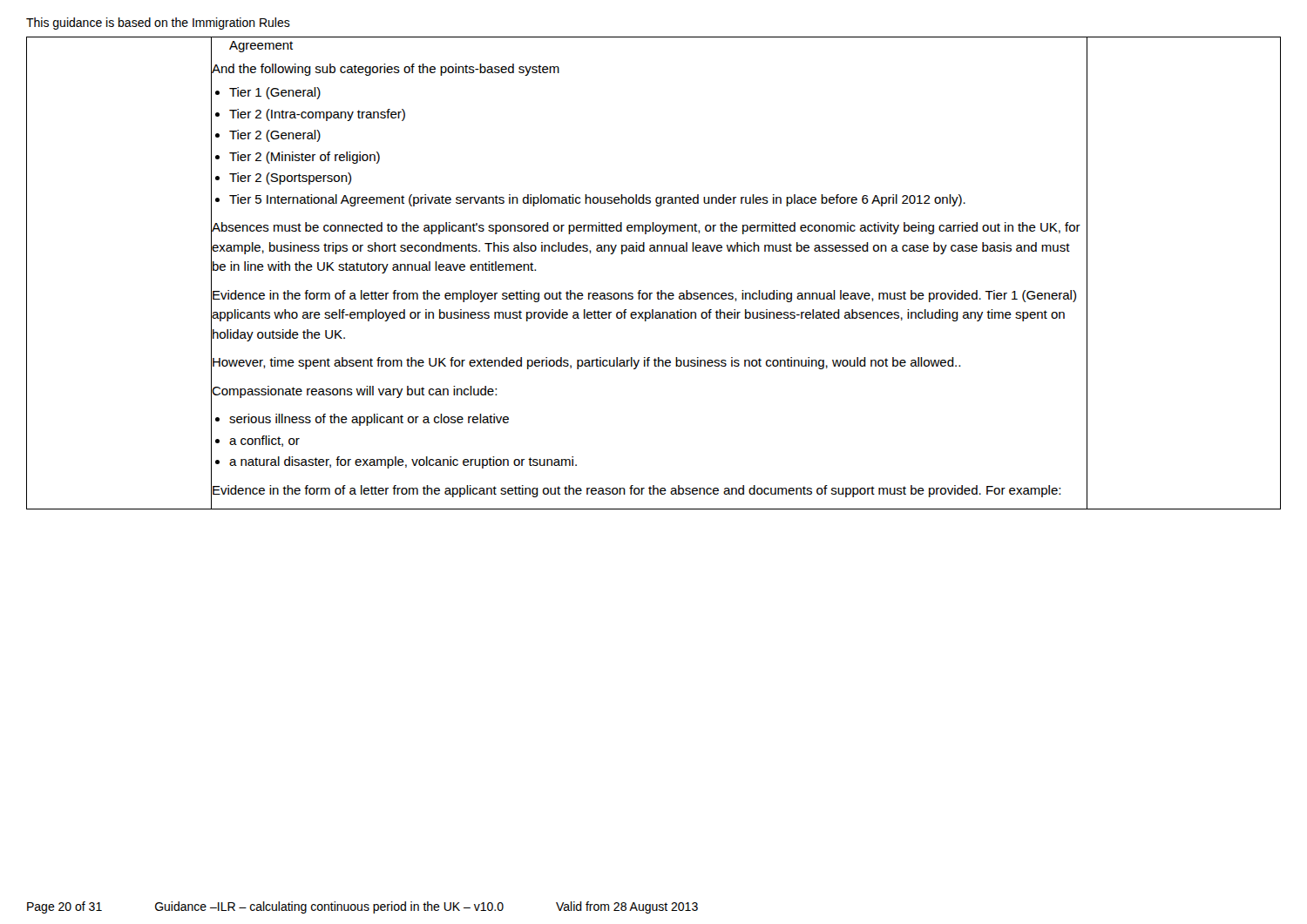Click where it says "Tier 1 (General)"

(275, 92)
